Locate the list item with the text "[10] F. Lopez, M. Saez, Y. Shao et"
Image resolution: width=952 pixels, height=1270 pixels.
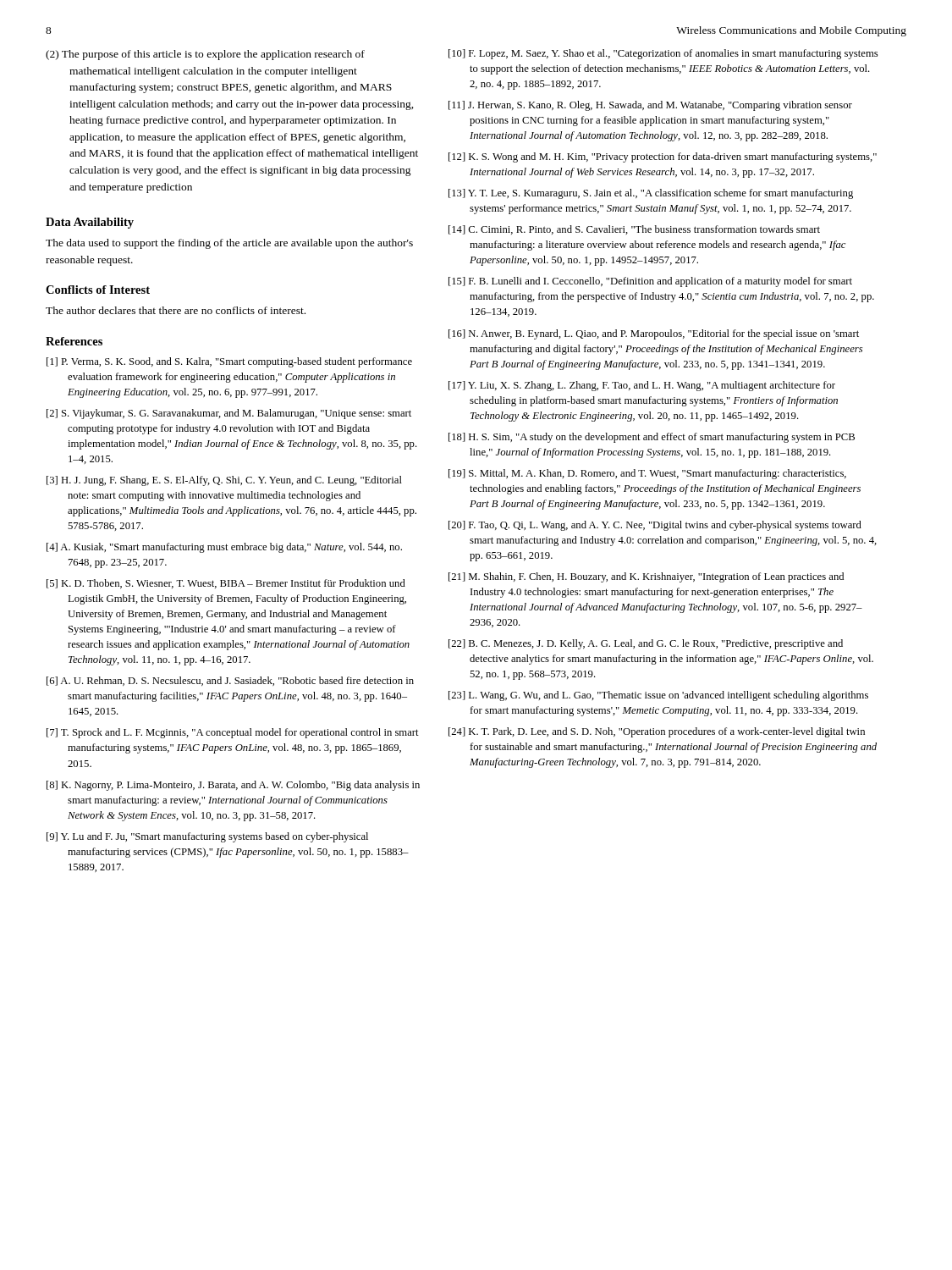coord(663,69)
